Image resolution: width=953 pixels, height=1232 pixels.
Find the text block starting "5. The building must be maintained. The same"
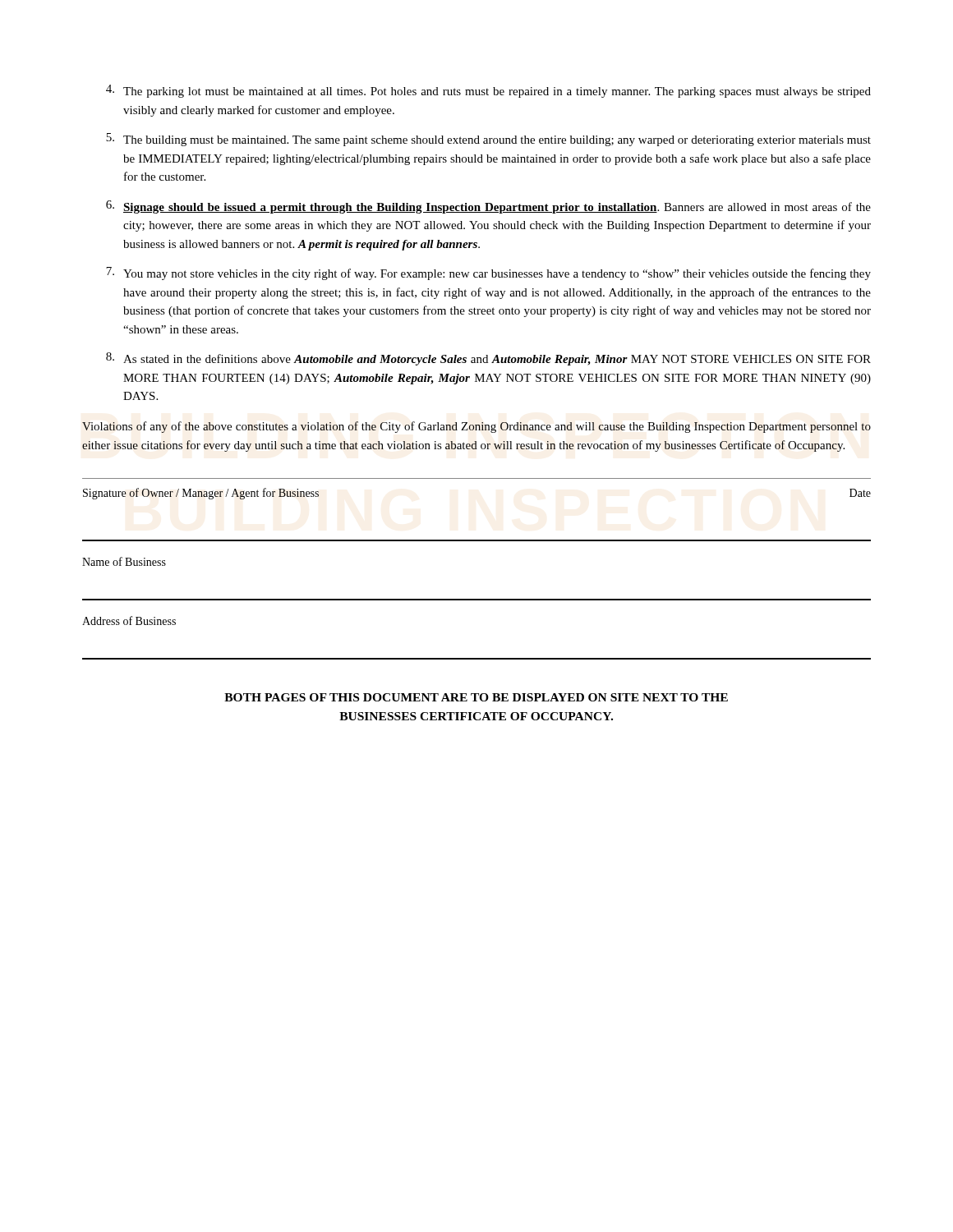(476, 158)
